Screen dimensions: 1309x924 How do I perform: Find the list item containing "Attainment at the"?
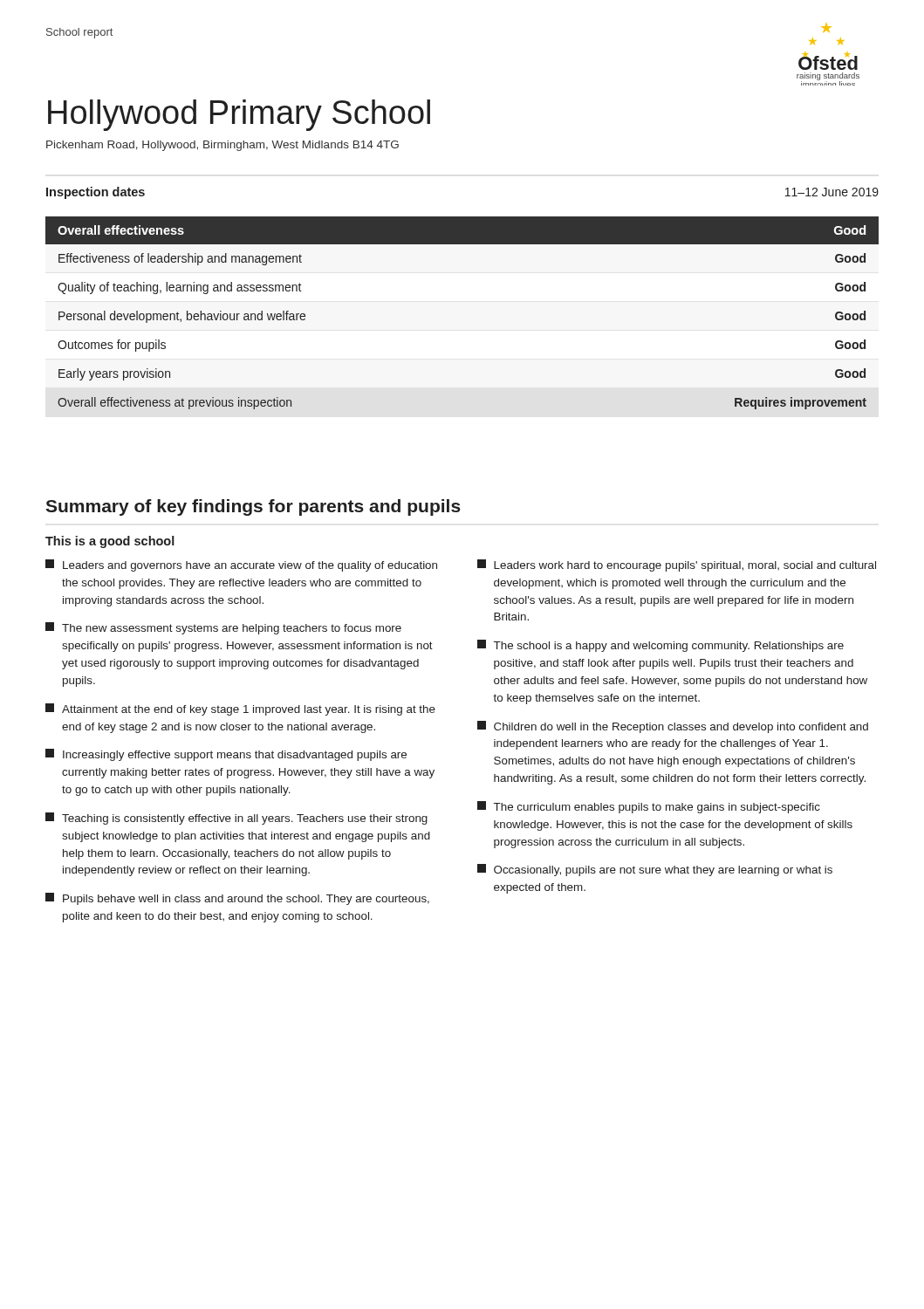coord(246,718)
